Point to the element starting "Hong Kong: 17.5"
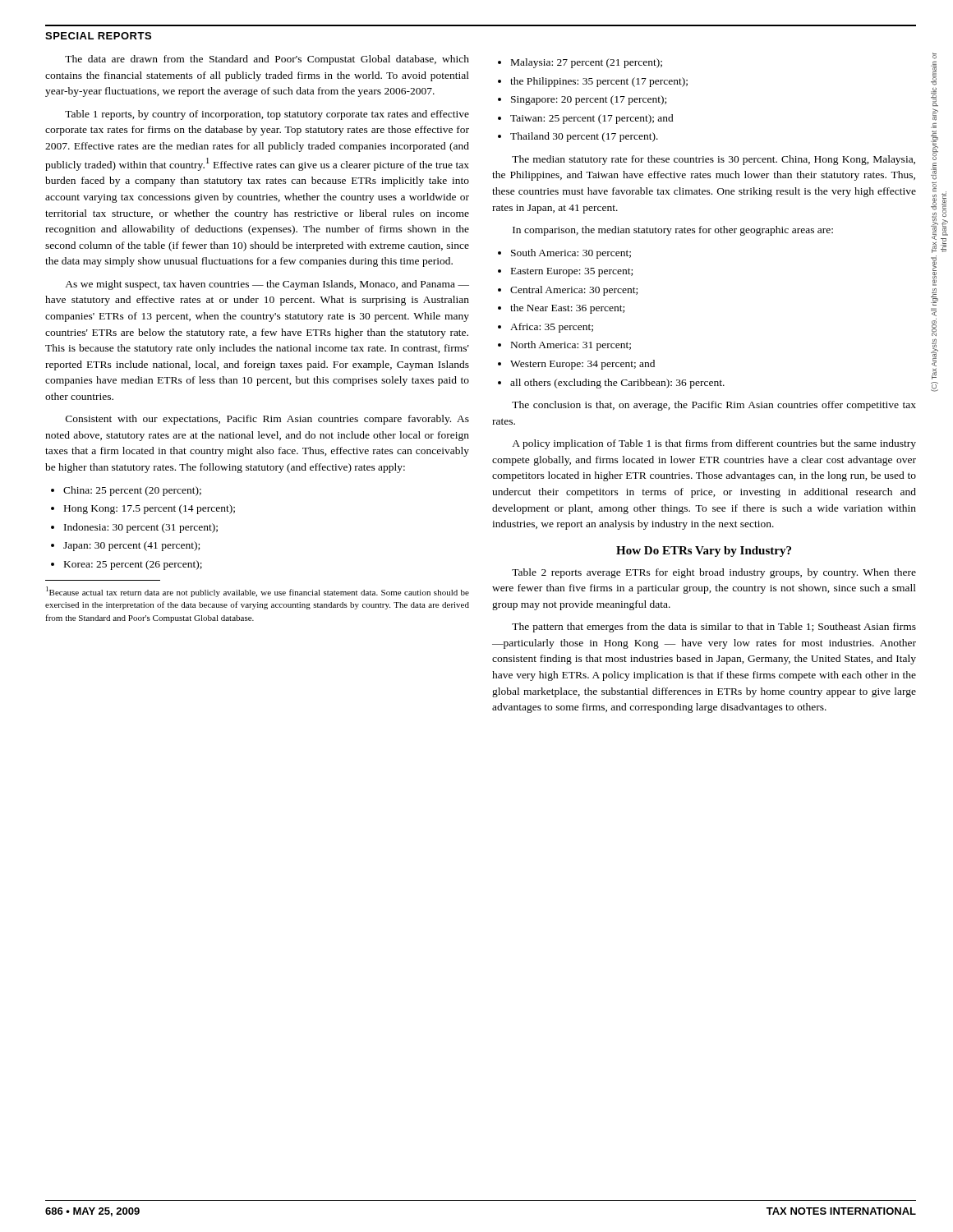 (143, 509)
